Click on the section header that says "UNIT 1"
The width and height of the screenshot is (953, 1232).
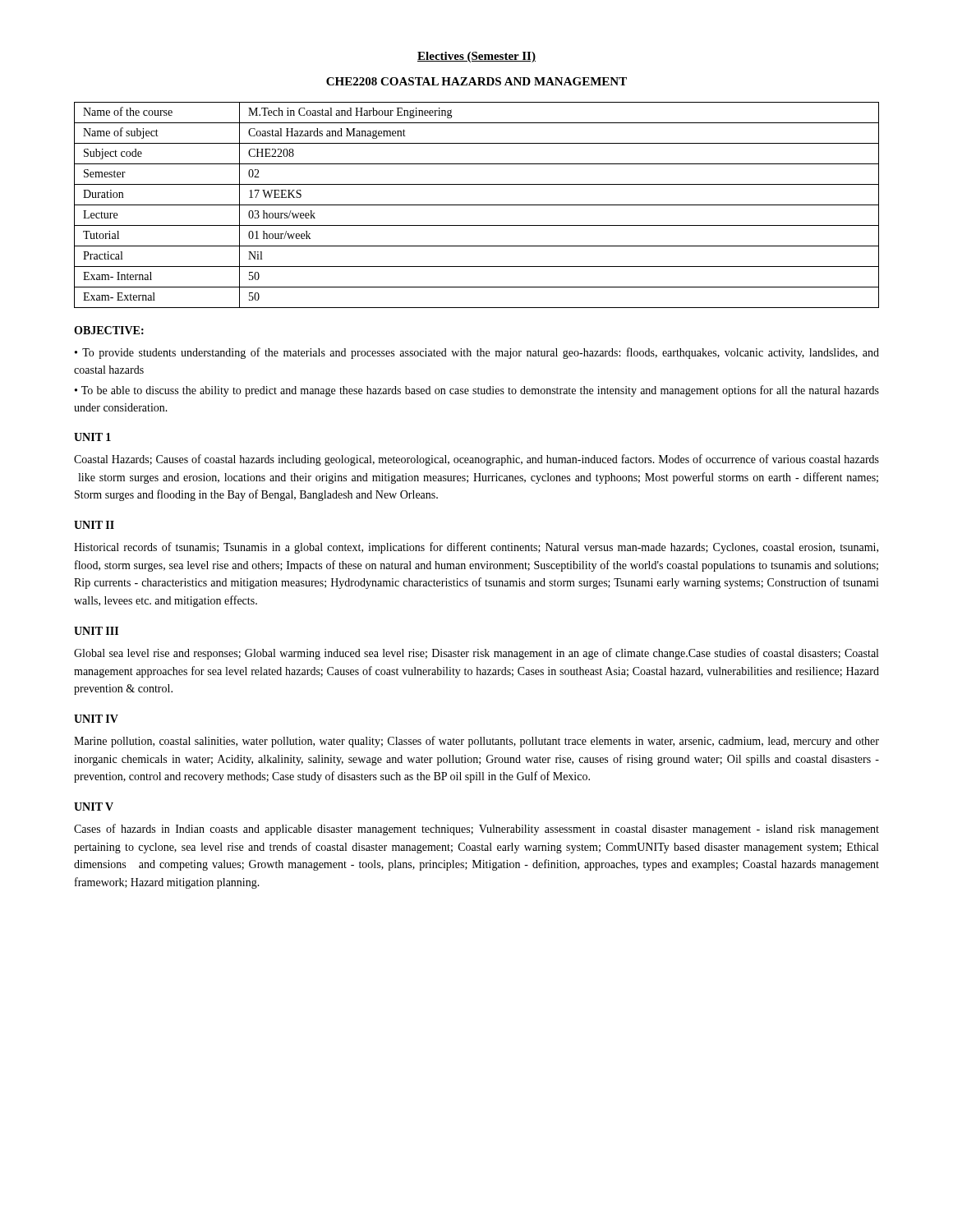[x=93, y=437]
